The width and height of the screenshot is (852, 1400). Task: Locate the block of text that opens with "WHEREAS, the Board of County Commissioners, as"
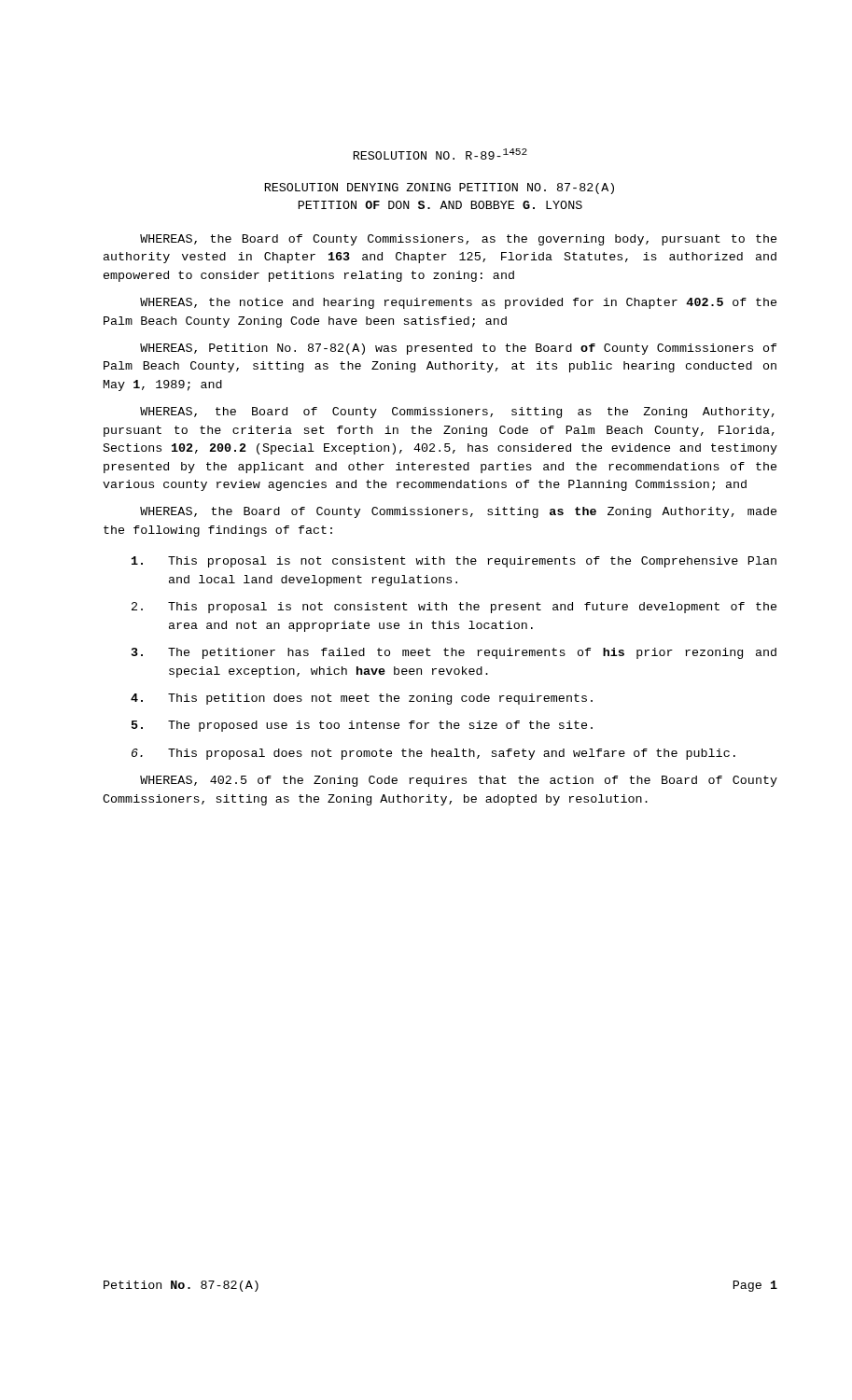440,257
